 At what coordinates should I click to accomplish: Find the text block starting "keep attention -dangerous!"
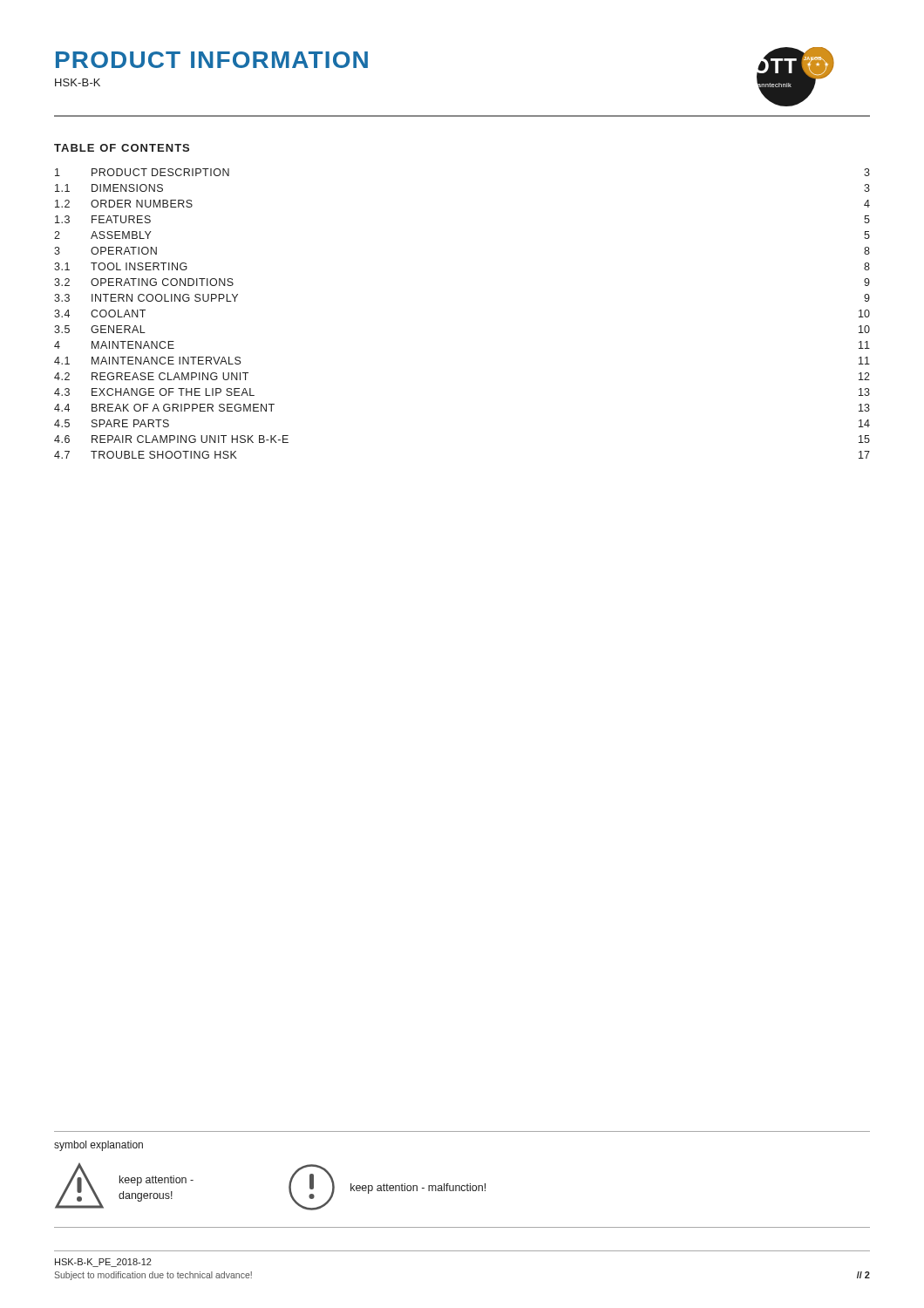pos(156,1187)
